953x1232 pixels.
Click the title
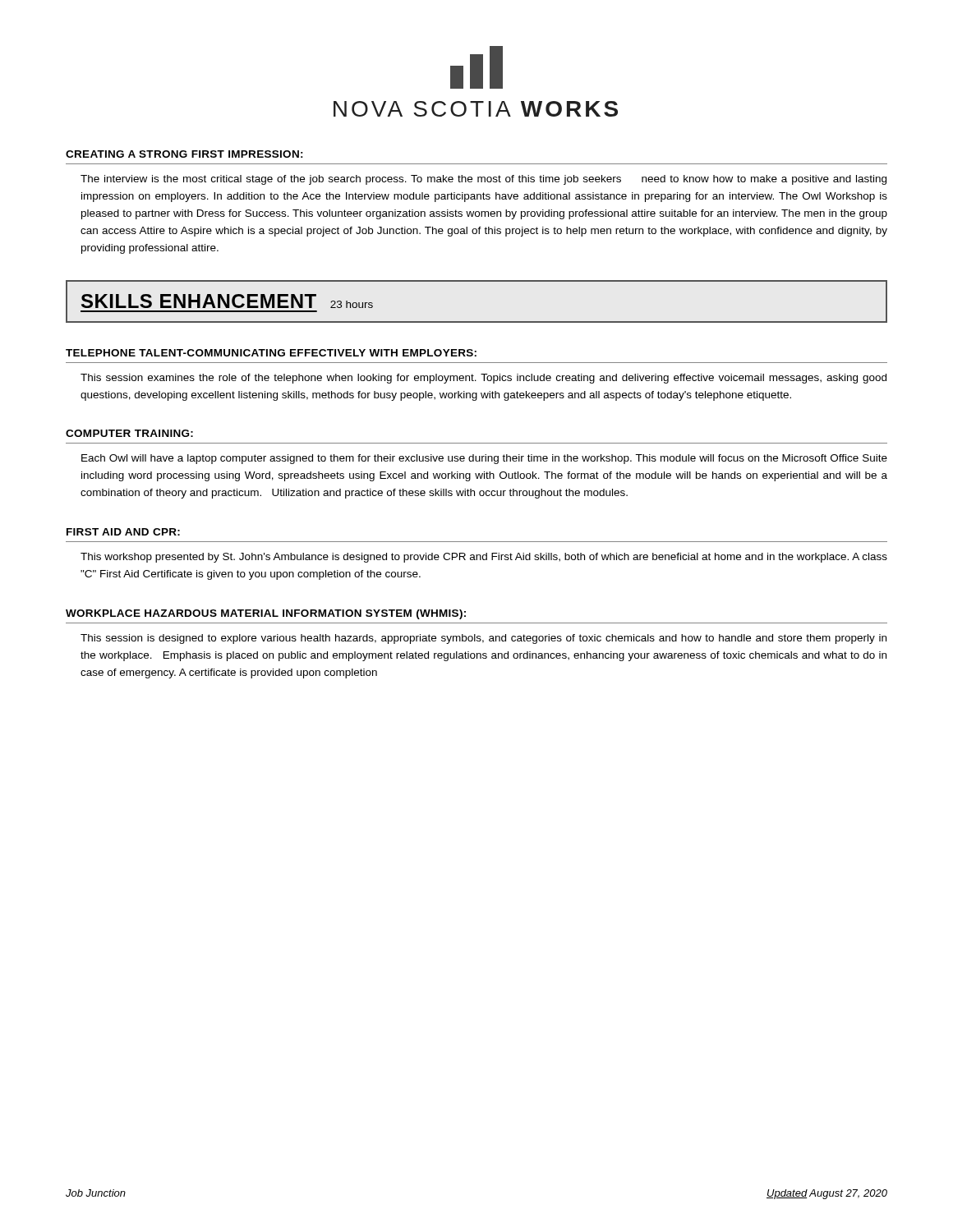(x=227, y=301)
